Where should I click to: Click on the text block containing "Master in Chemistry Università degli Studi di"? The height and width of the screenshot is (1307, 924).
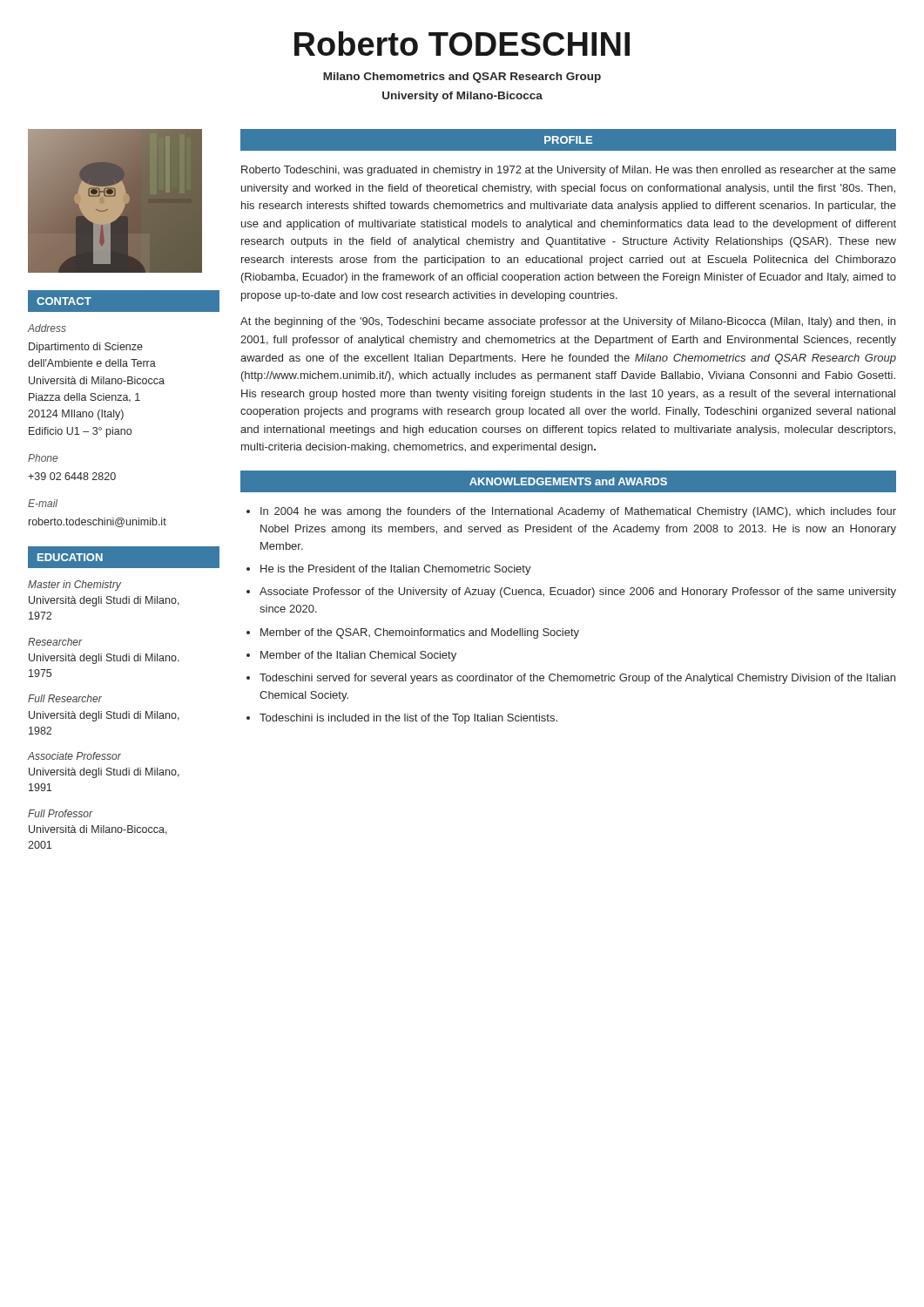[104, 601]
